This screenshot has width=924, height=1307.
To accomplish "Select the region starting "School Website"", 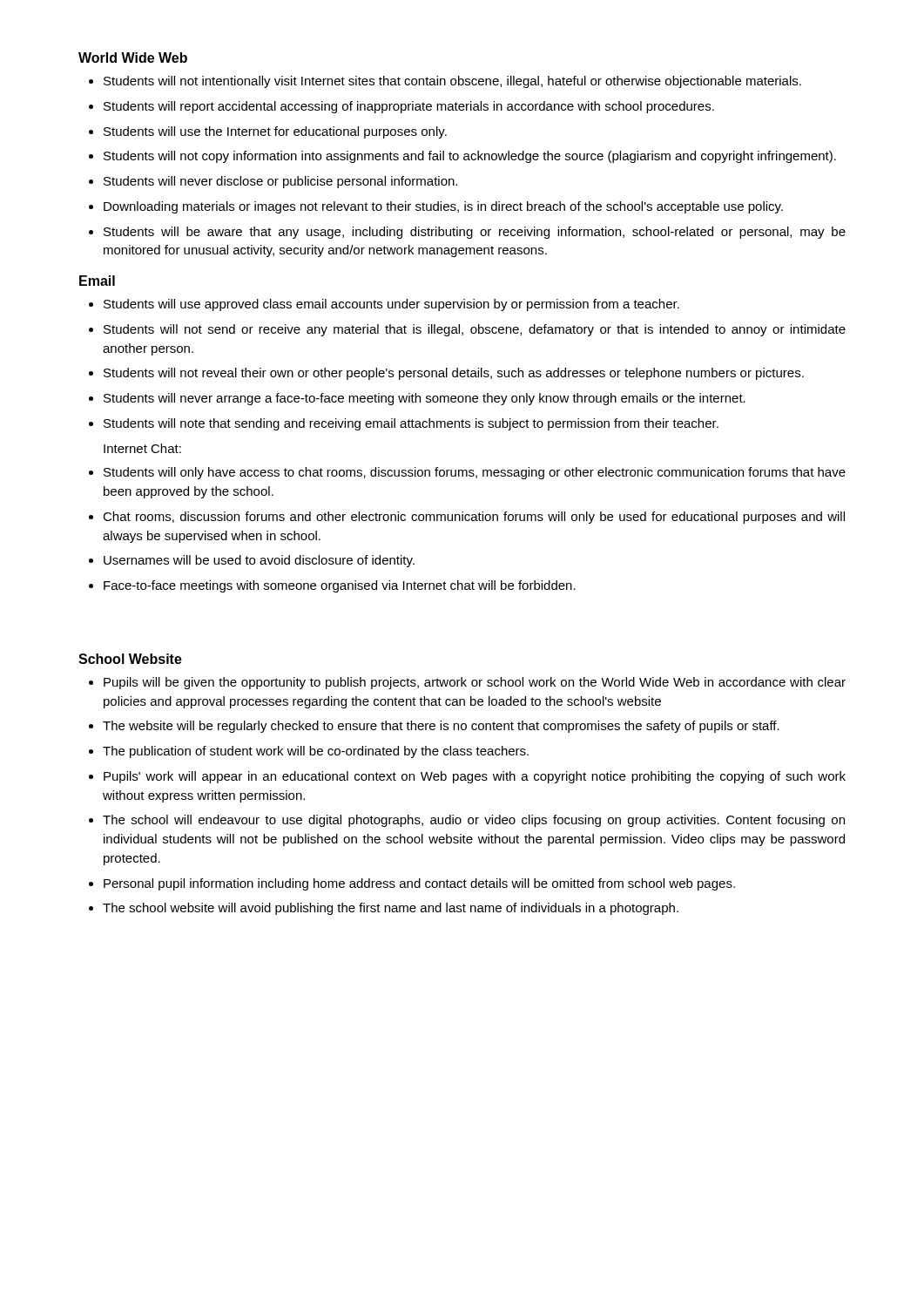I will click(130, 659).
